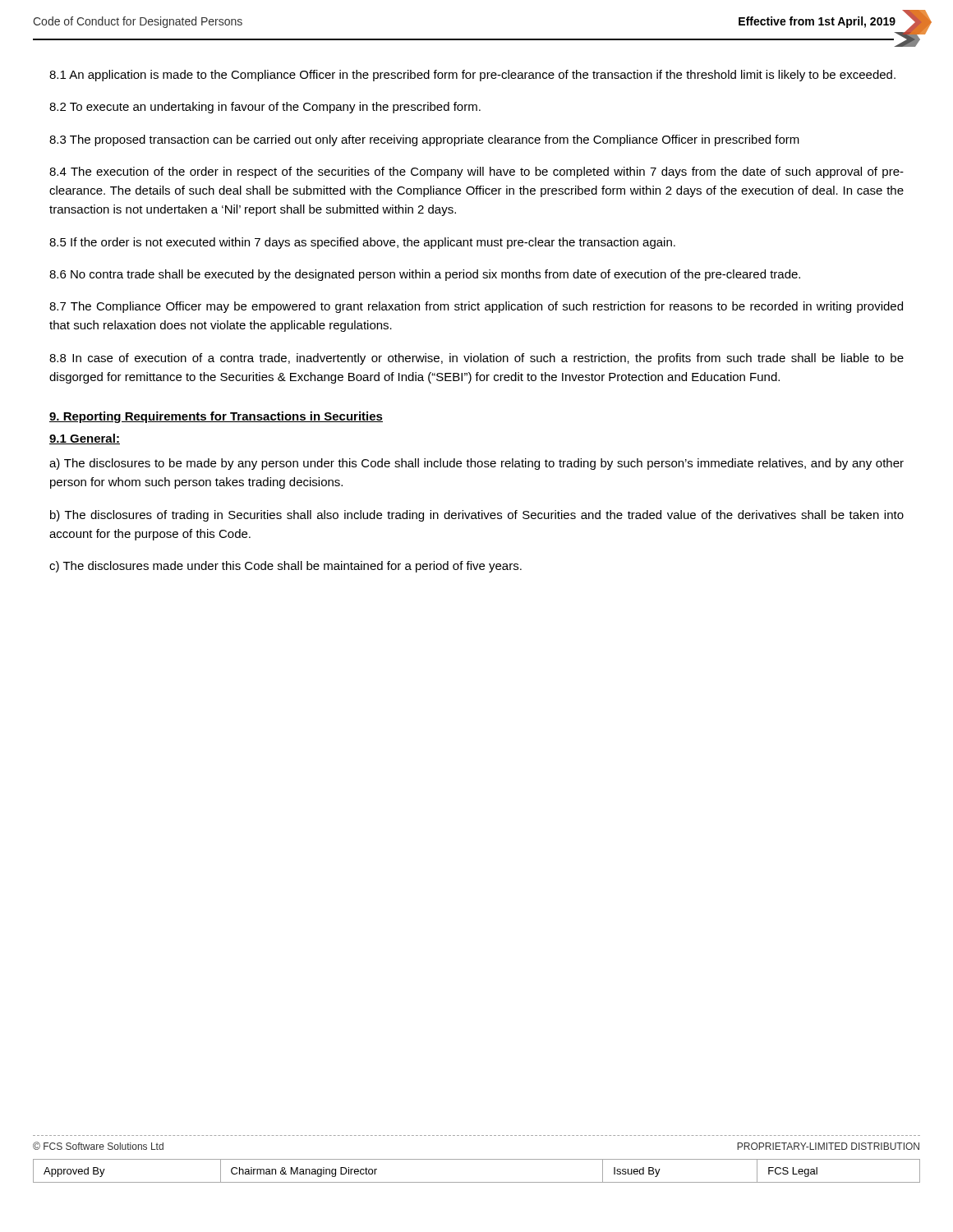The height and width of the screenshot is (1232, 953).
Task: Locate the text block containing "a) The disclosures to be made"
Action: (476, 472)
